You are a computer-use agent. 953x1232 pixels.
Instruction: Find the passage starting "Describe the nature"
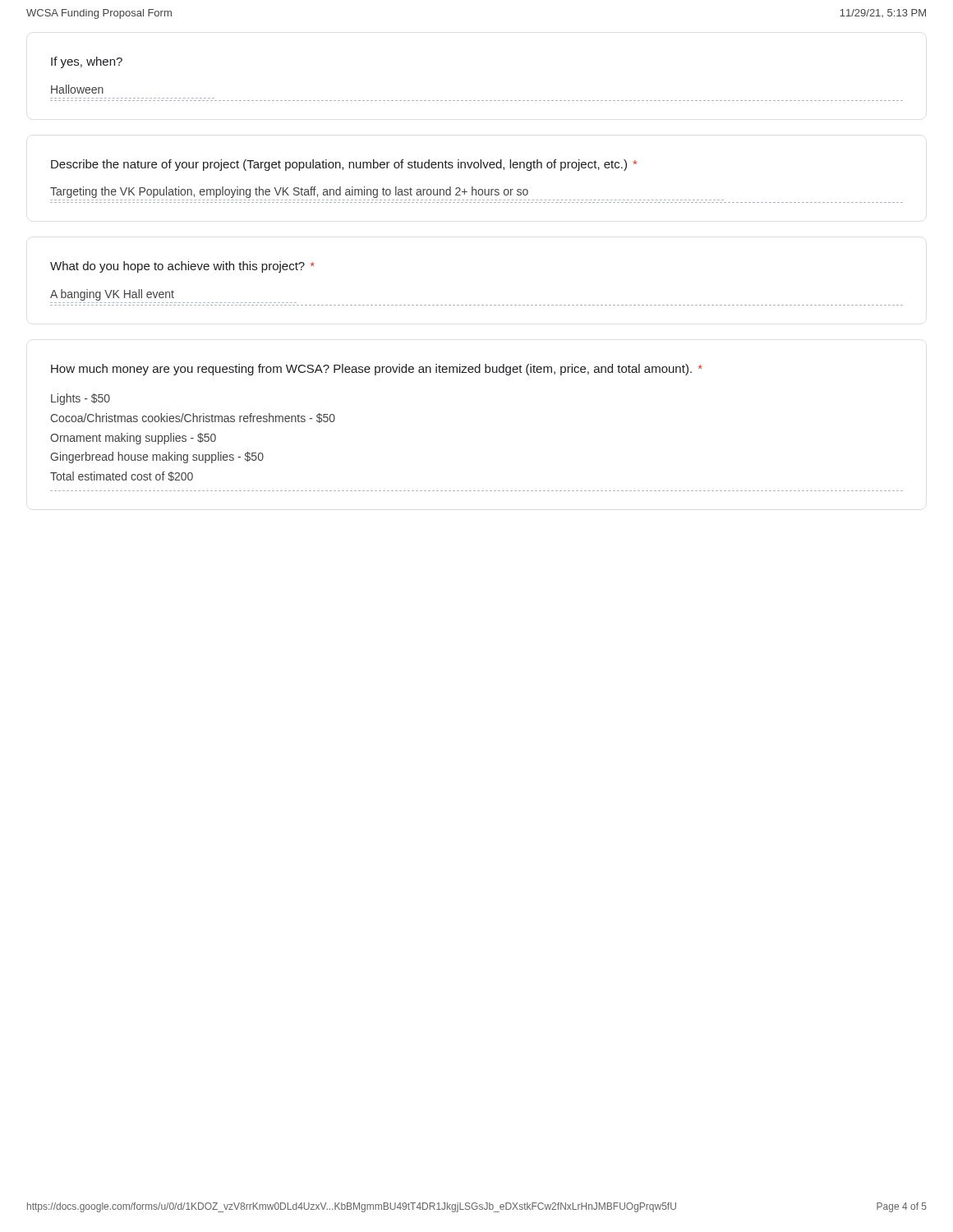(476, 179)
